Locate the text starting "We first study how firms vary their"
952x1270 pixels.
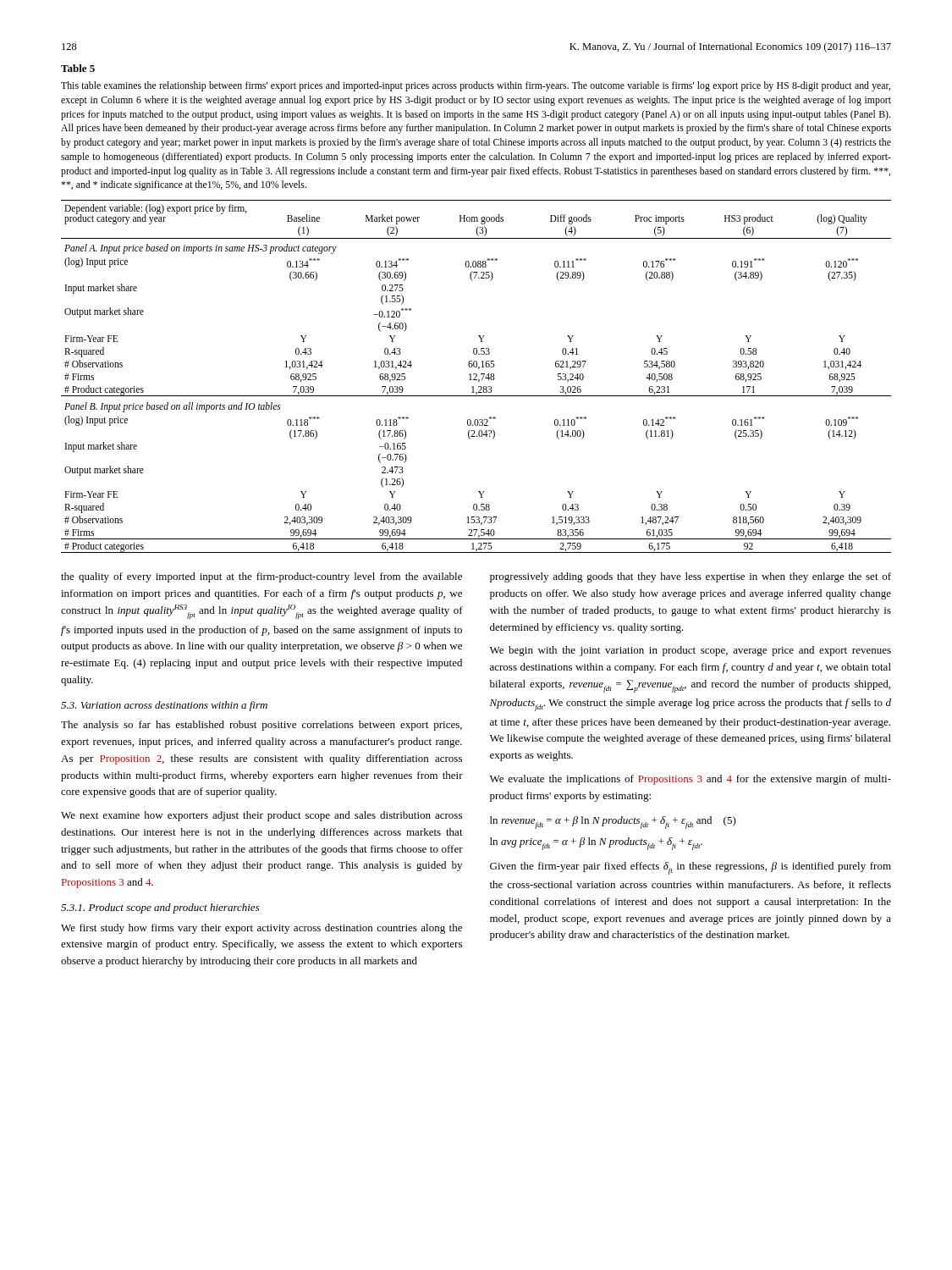262,944
